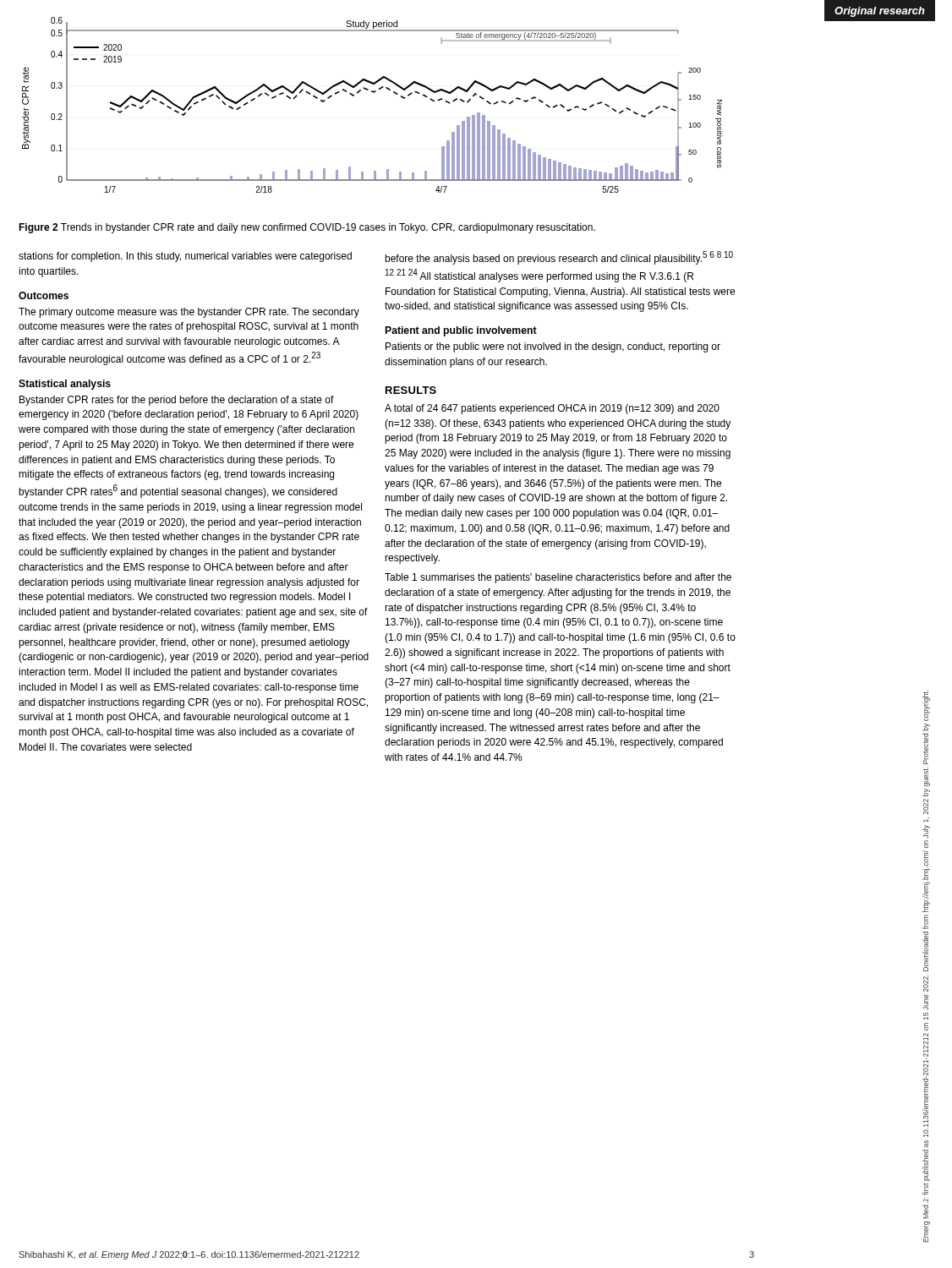This screenshot has height=1268, width=952.
Task: Point to the element starting "Patients or the"
Action: coord(560,355)
